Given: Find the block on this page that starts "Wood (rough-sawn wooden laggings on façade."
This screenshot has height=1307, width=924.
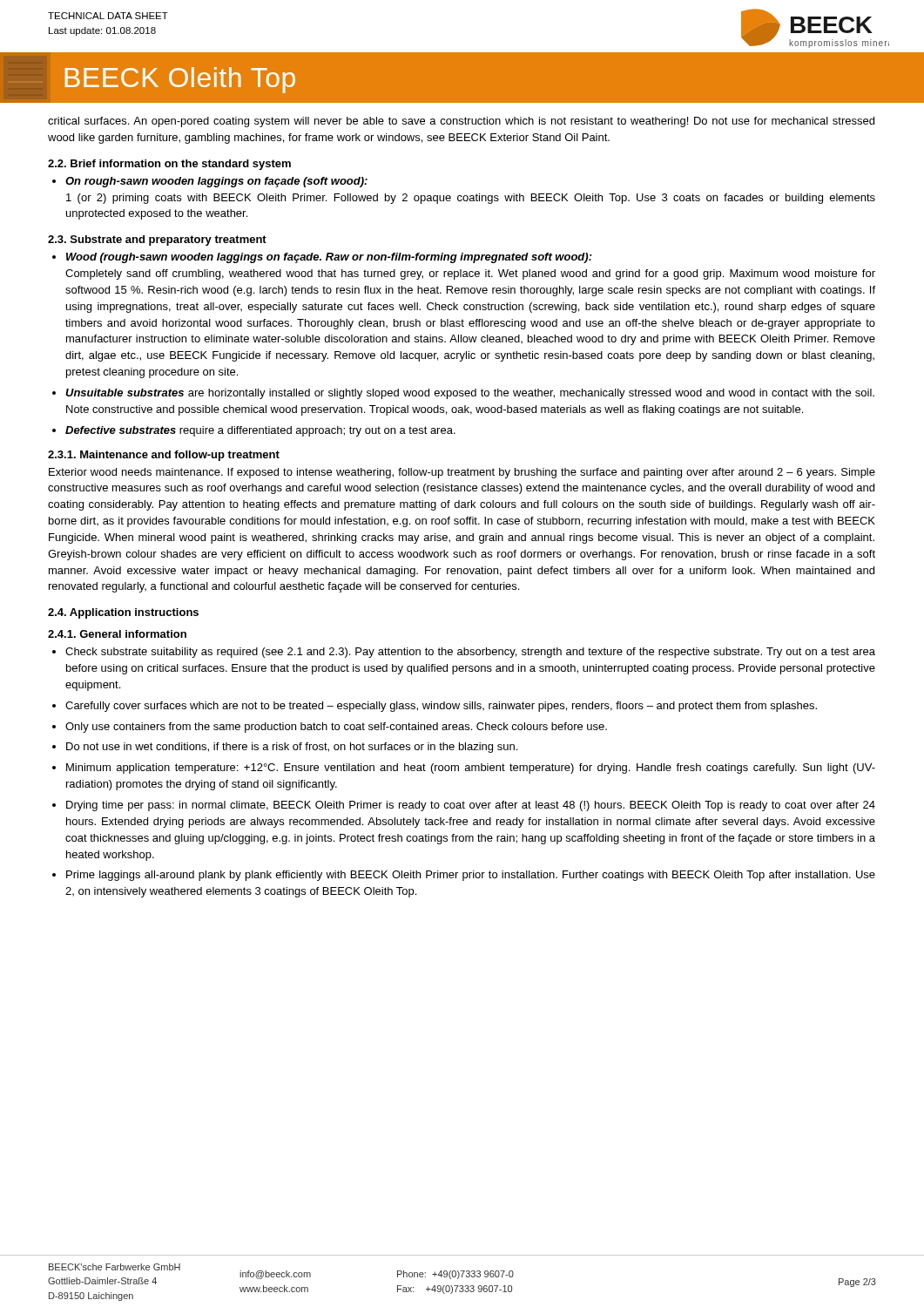Looking at the screenshot, I should pos(470,314).
